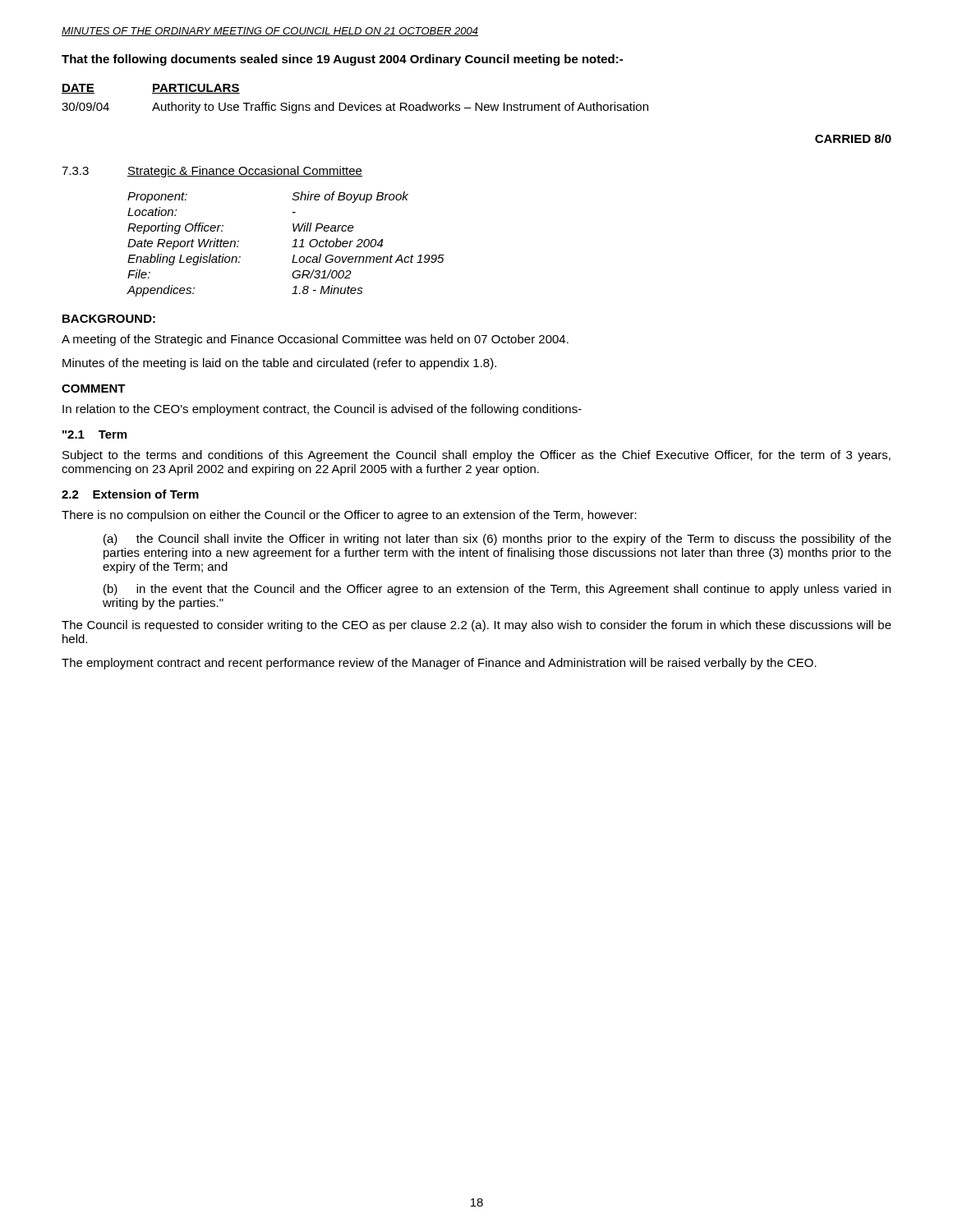Select the section header that reads "2.2 Extension of Term"
Screen dimensions: 1232x953
point(130,494)
